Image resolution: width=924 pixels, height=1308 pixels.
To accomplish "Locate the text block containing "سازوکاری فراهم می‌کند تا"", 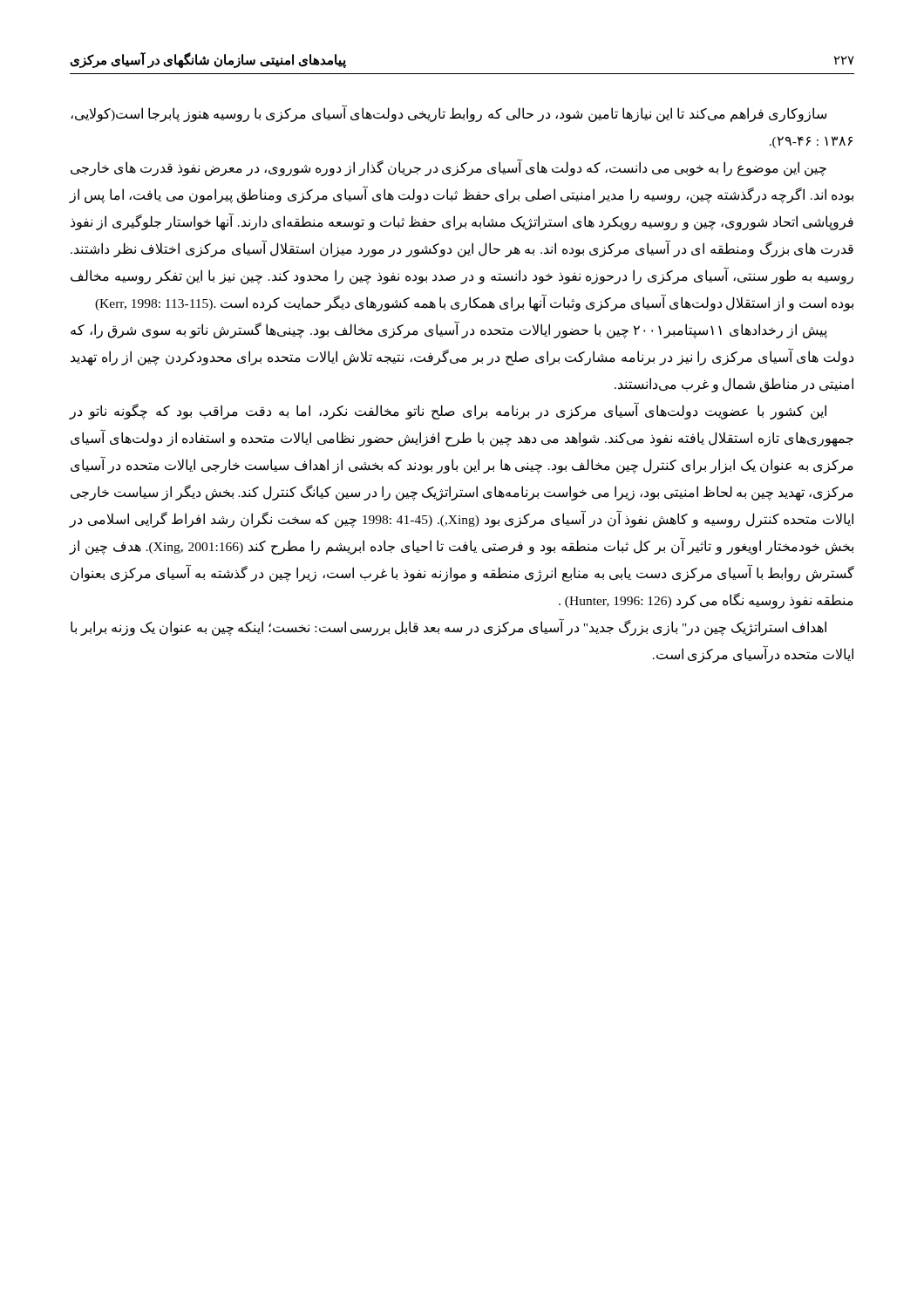I will pos(448,113).
